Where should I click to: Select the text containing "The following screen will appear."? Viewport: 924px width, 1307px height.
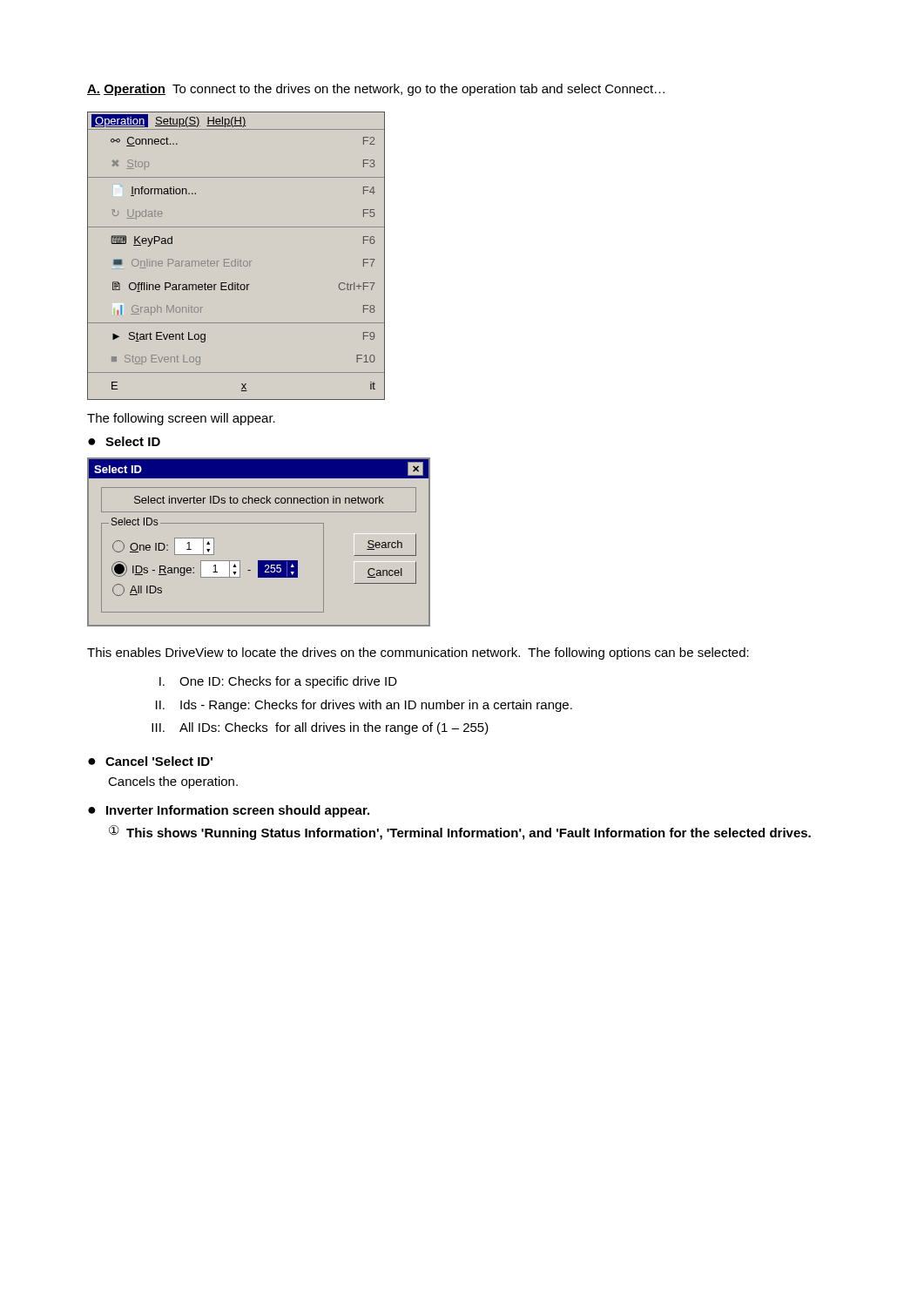click(182, 418)
